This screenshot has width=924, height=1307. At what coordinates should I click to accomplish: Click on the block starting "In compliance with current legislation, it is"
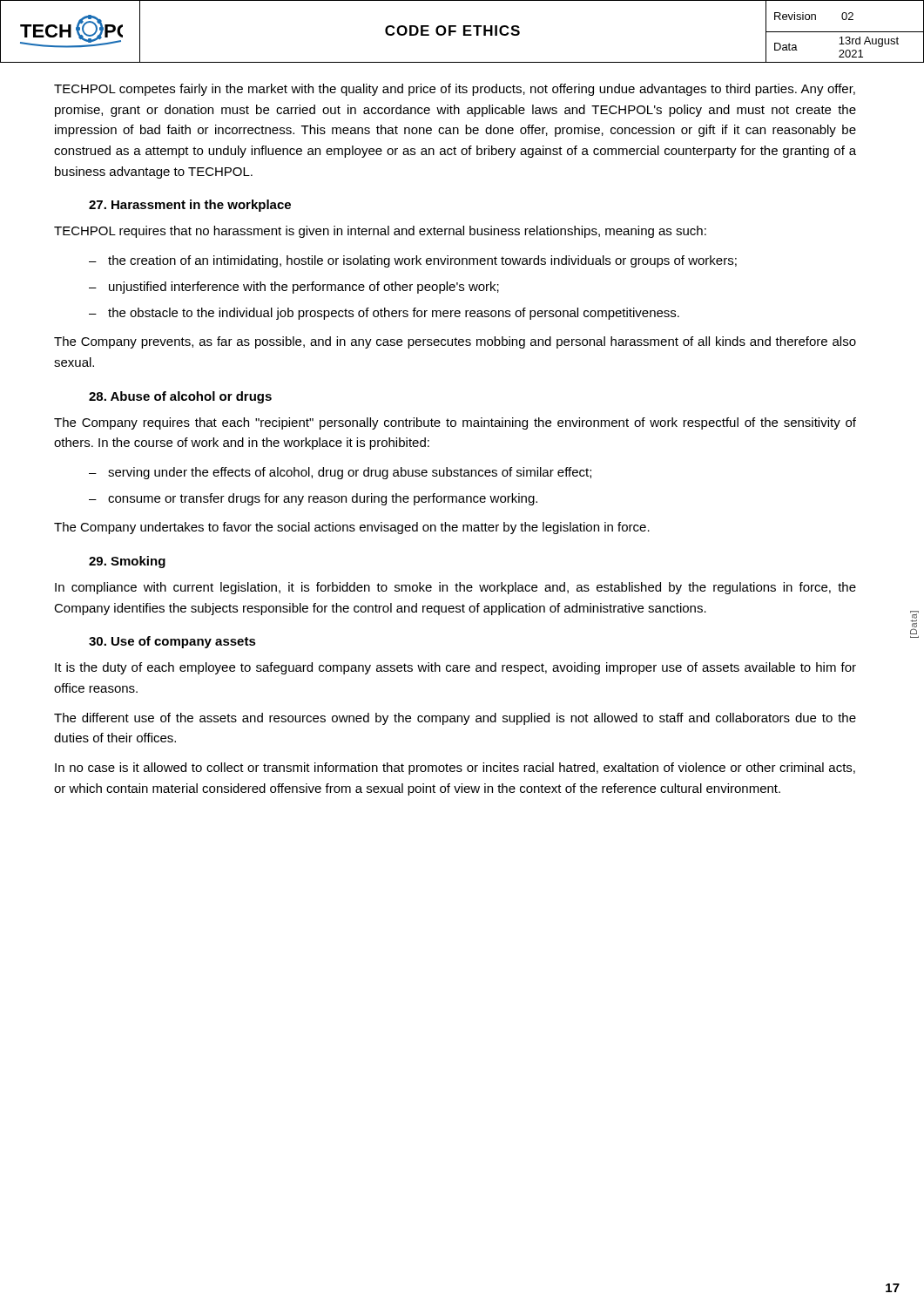tap(455, 597)
